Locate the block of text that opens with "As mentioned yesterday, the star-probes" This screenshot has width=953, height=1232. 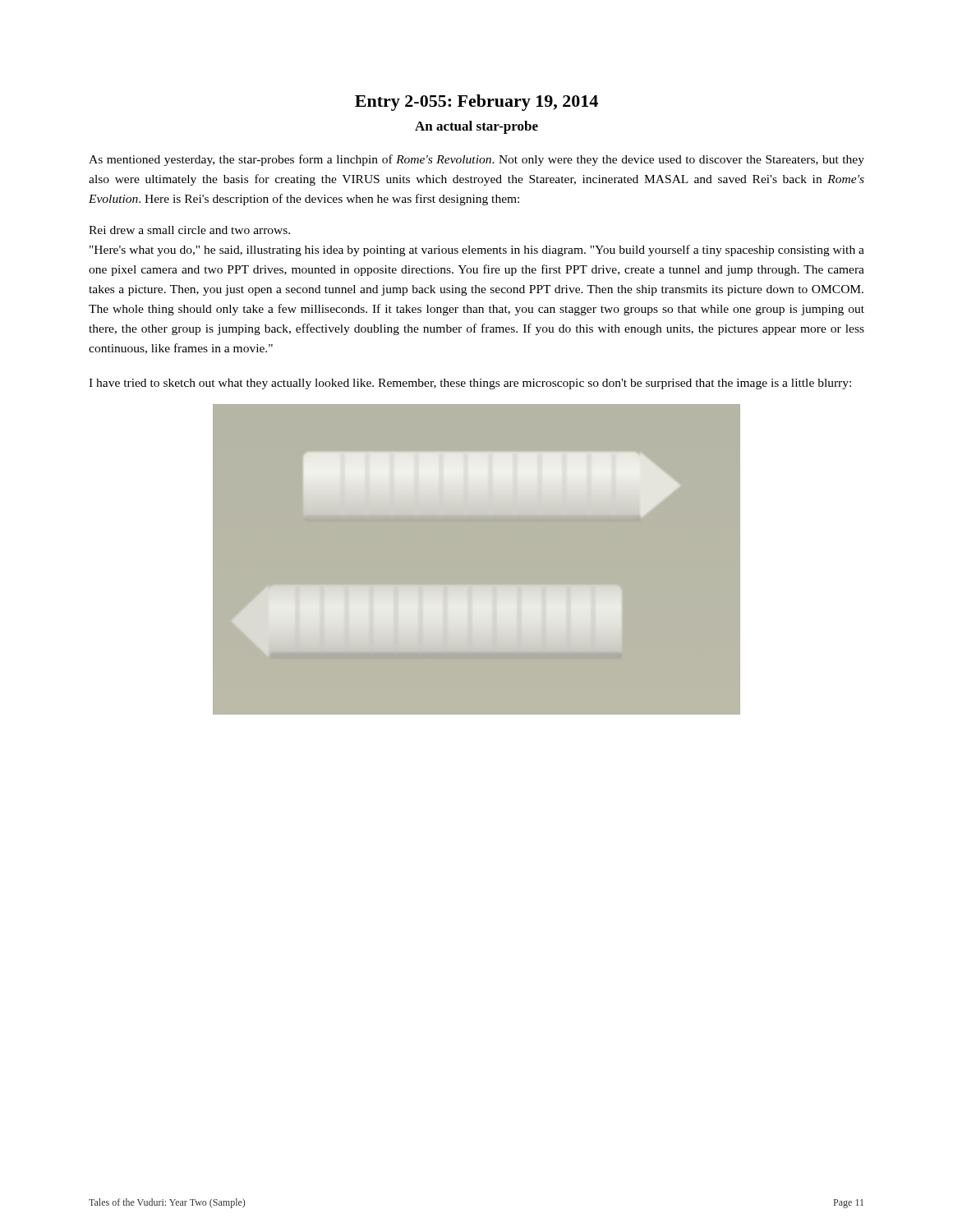tap(476, 179)
